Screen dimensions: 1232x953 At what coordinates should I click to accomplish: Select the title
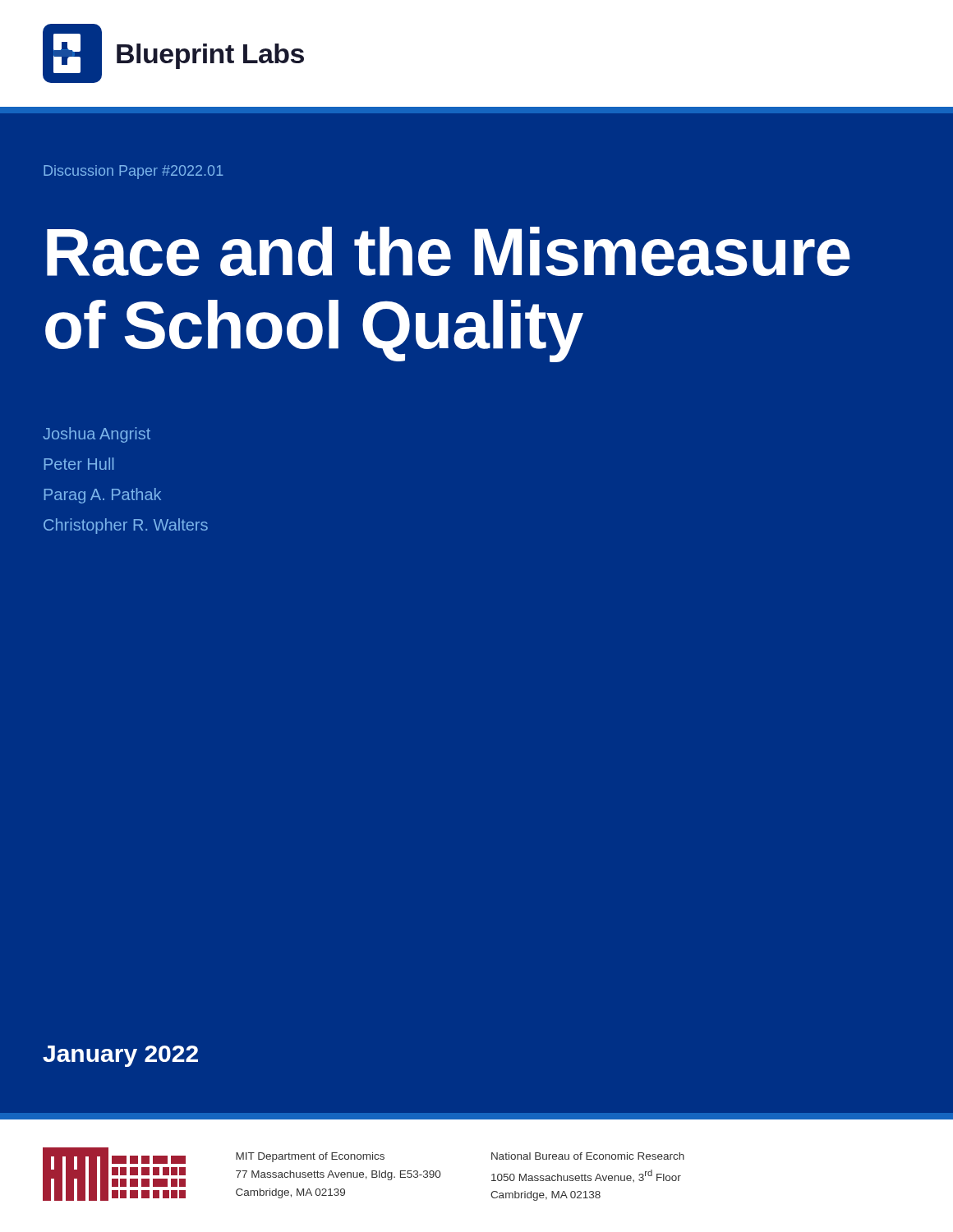point(447,289)
